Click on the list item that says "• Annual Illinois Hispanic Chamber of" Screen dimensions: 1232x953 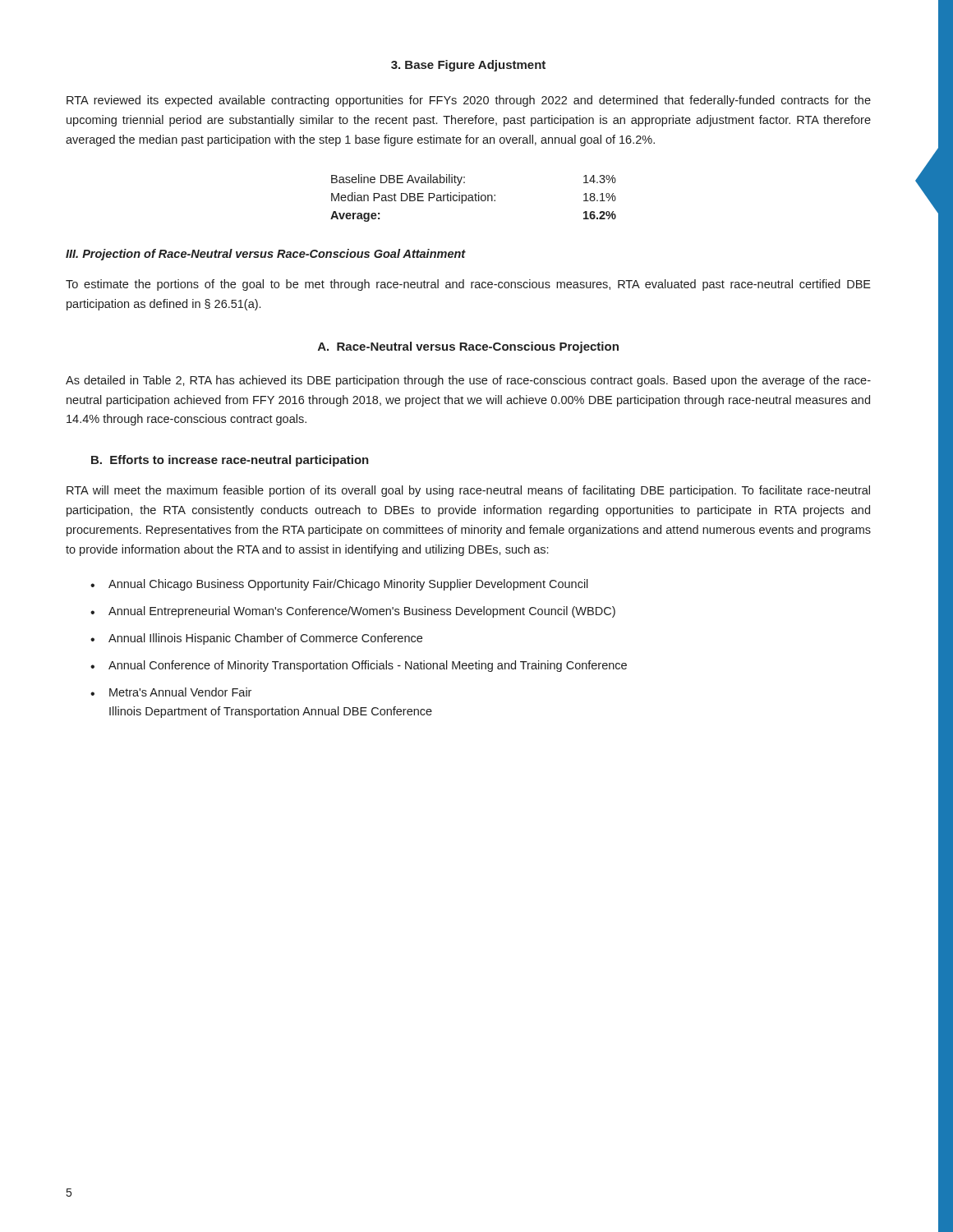(256, 639)
